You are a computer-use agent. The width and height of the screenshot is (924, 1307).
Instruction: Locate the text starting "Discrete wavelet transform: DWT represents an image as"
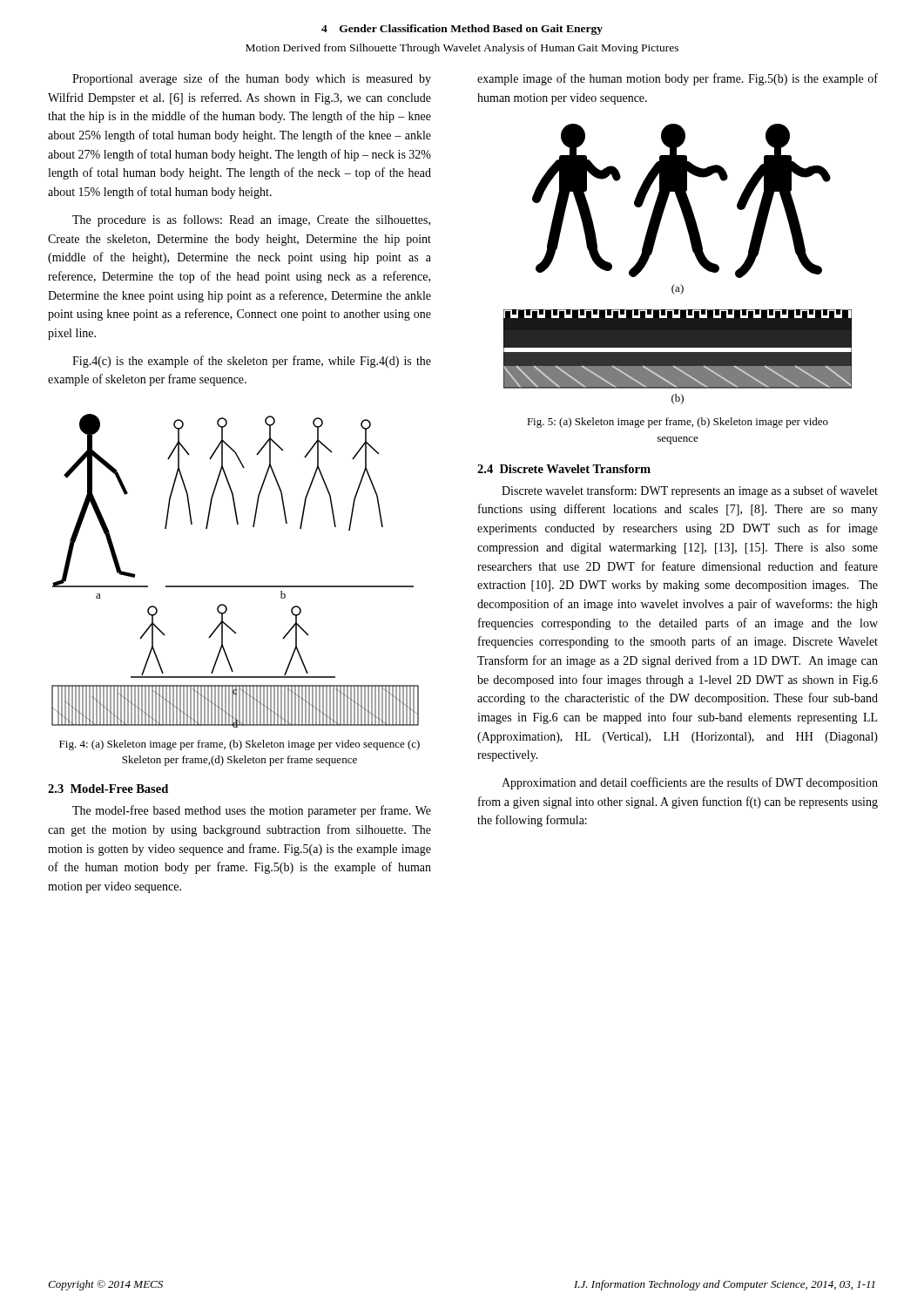[678, 656]
